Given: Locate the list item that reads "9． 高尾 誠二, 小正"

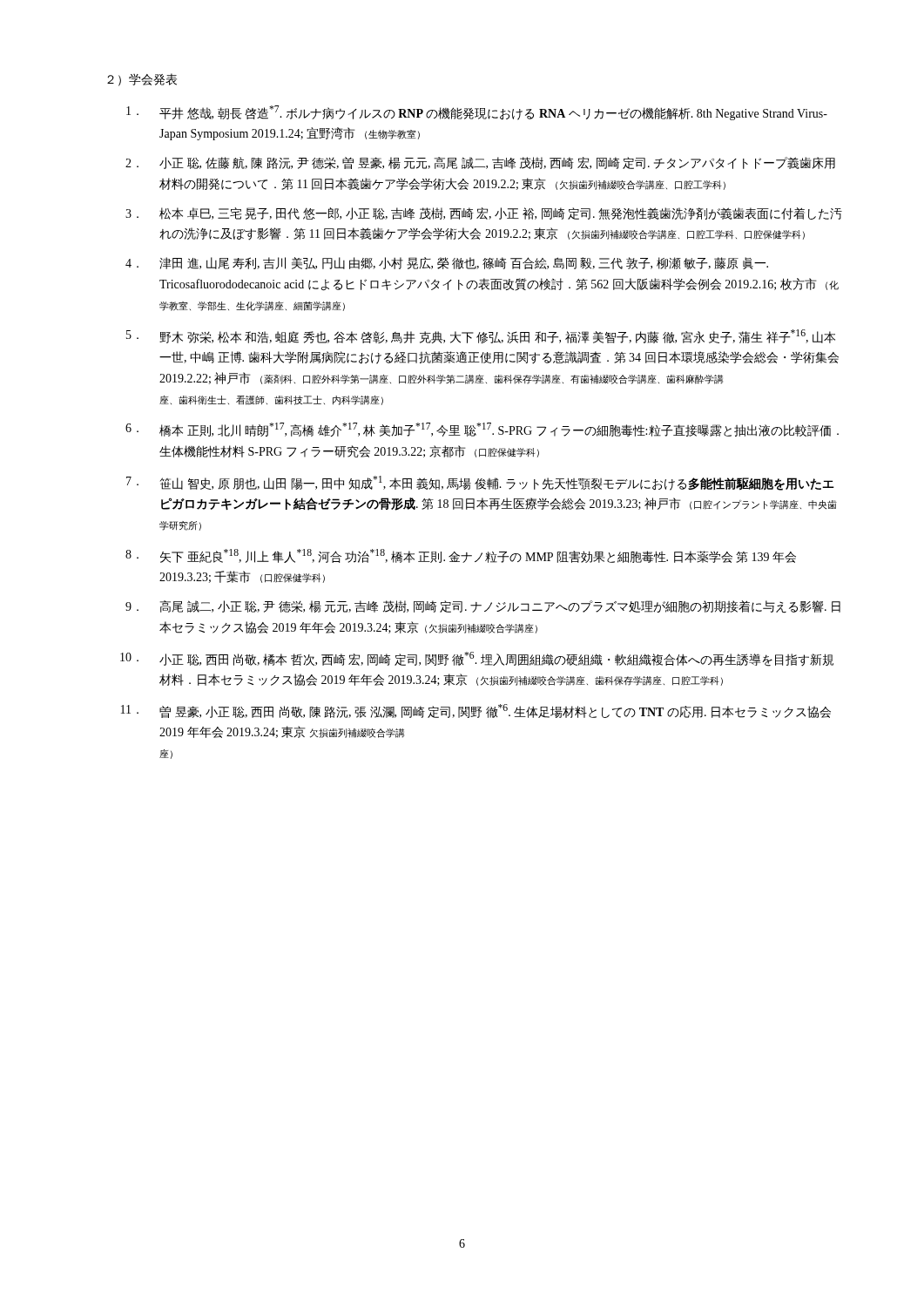Looking at the screenshot, I should (471, 618).
